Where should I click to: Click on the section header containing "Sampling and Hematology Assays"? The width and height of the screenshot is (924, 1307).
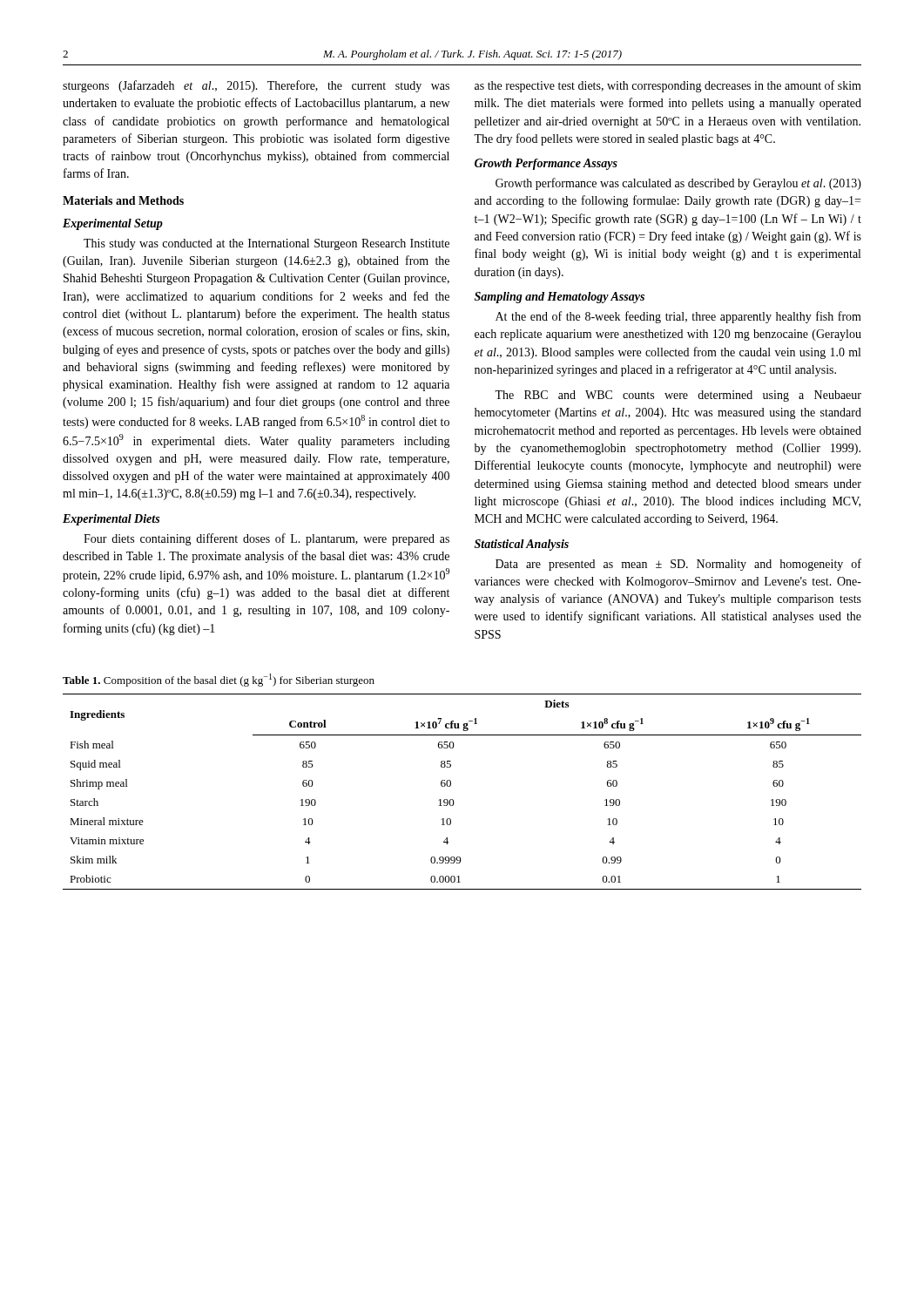tap(559, 297)
